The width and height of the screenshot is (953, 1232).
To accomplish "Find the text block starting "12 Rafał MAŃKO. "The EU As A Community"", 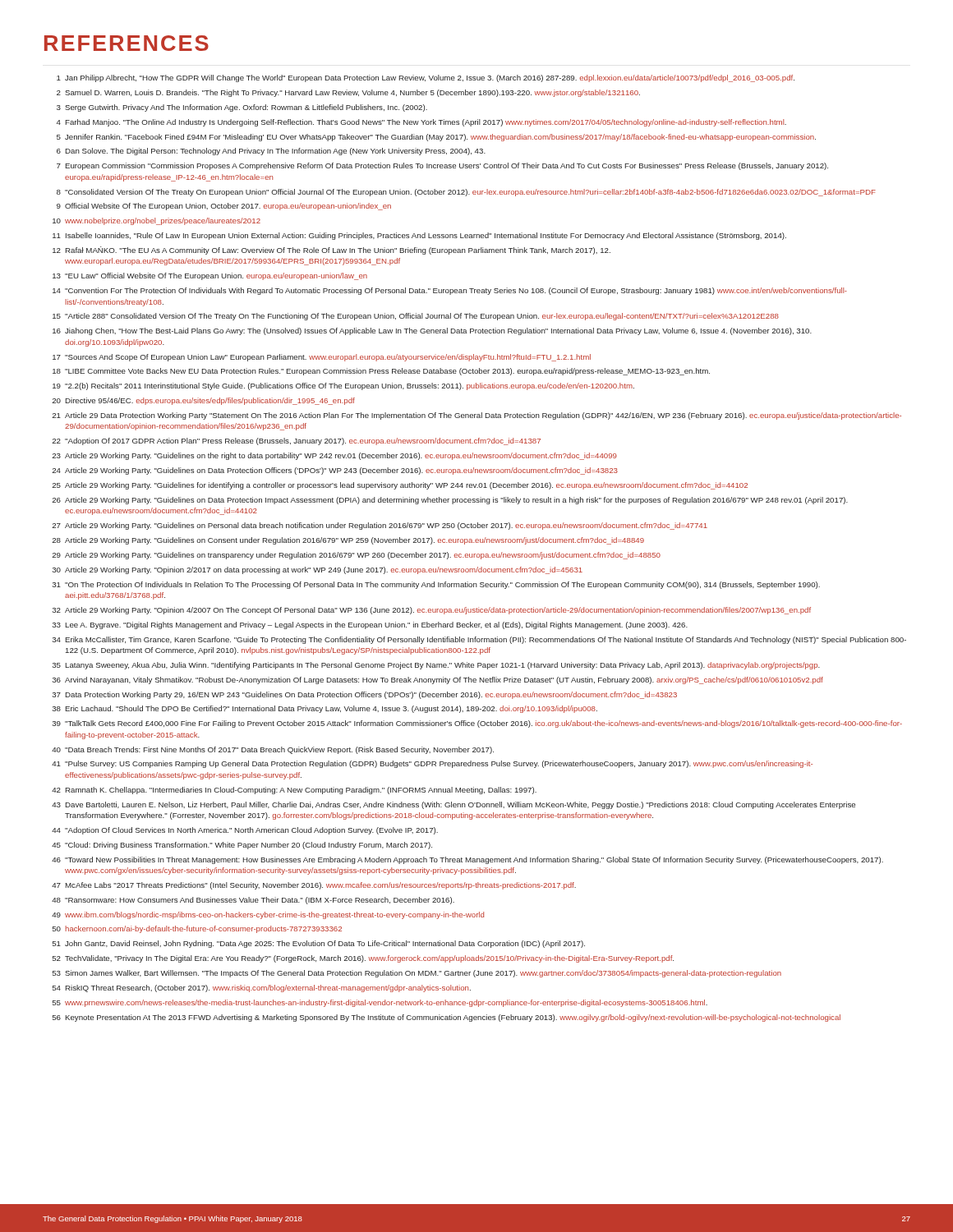I will tap(476, 256).
